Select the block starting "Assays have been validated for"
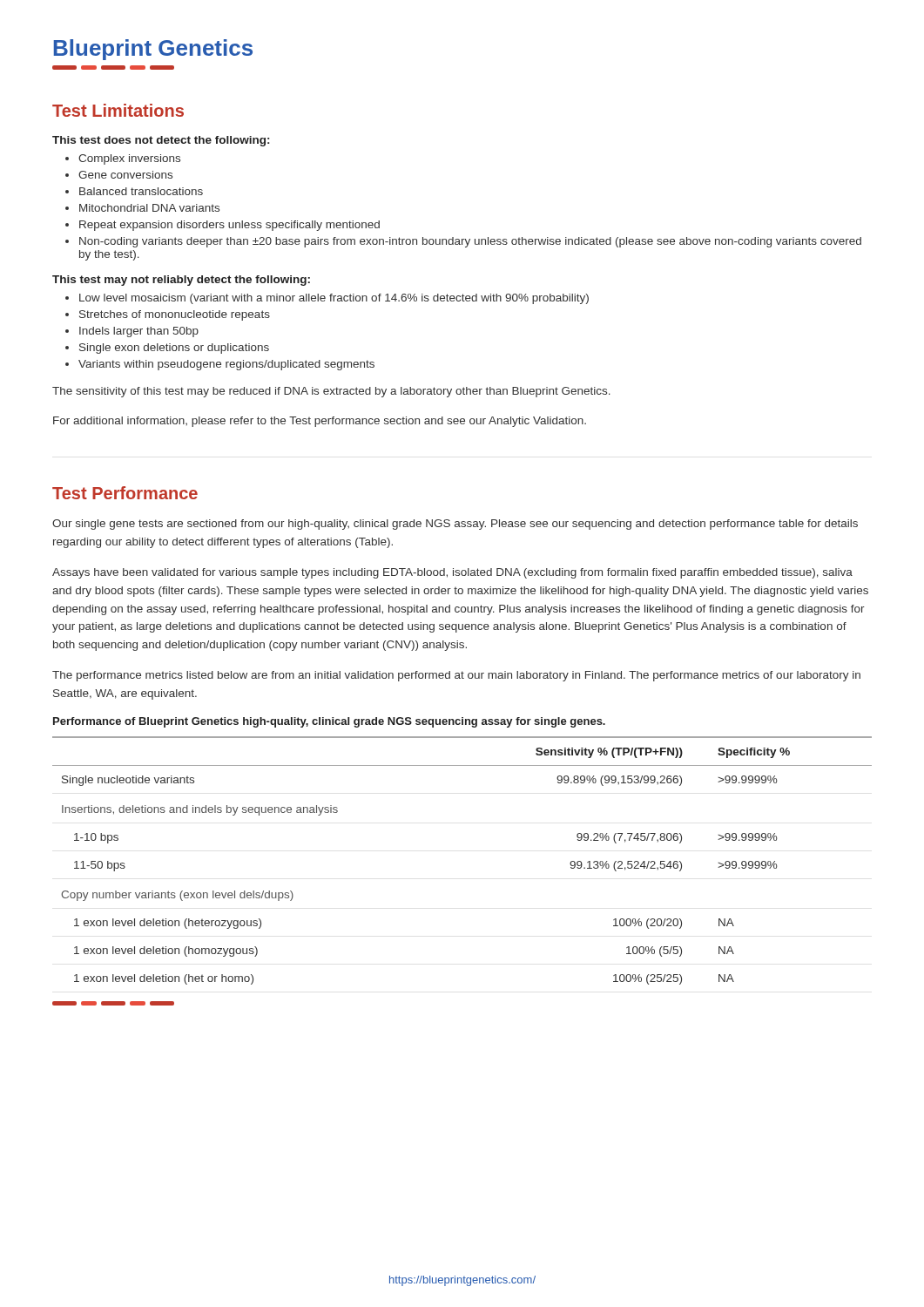The height and width of the screenshot is (1307, 924). [462, 609]
